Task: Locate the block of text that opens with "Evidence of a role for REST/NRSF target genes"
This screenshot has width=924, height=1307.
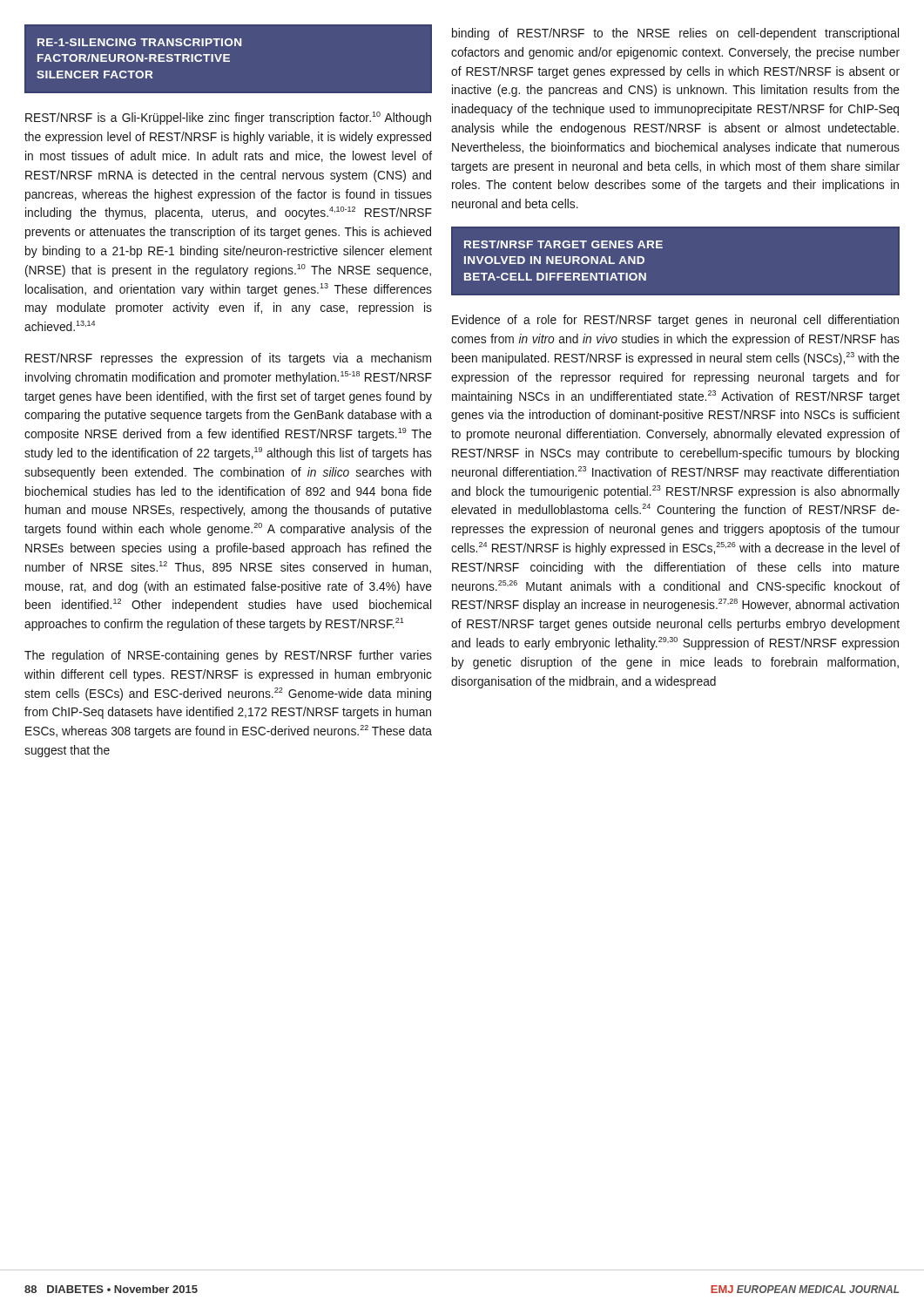Action: point(675,501)
